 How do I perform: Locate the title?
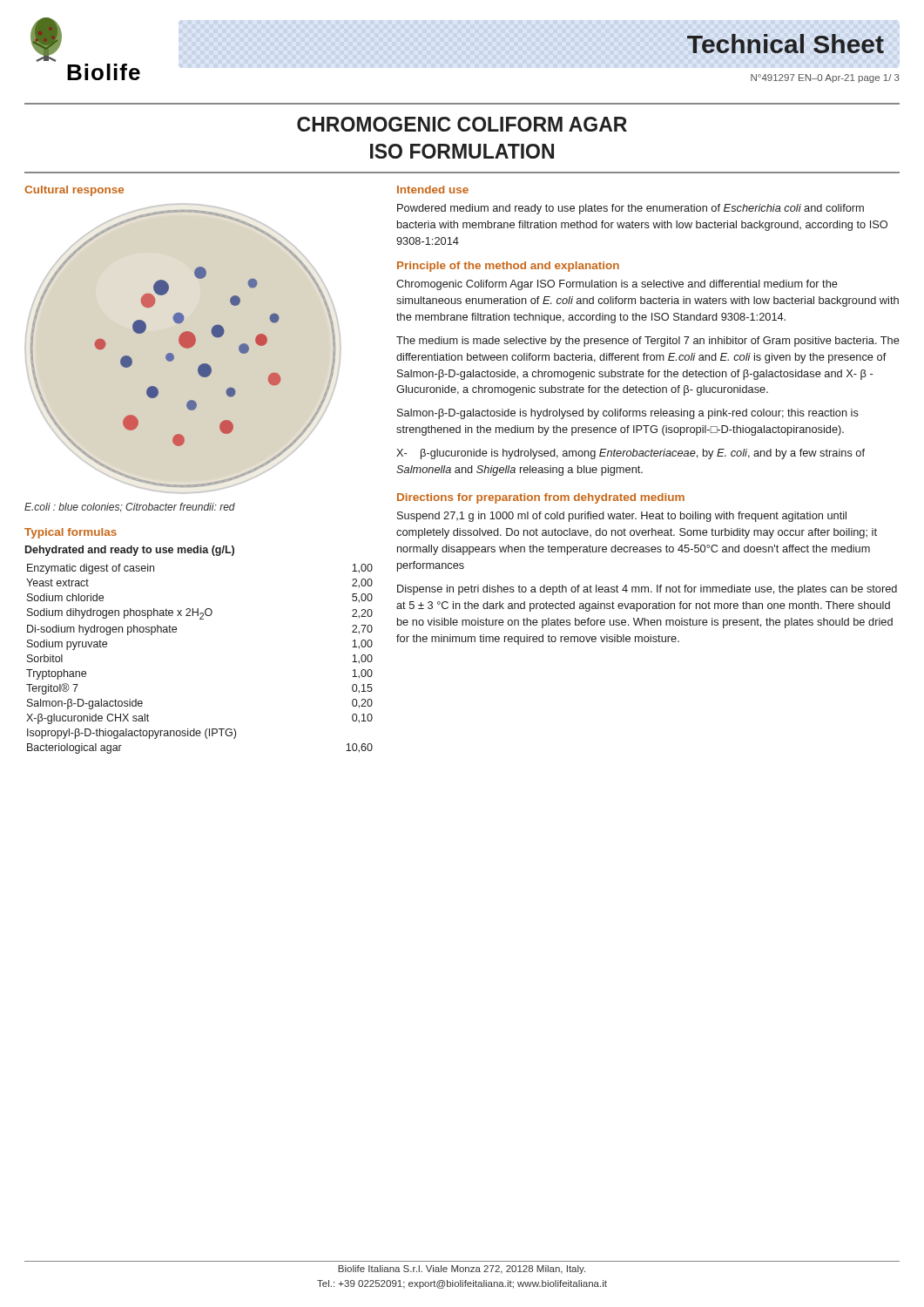(x=462, y=139)
